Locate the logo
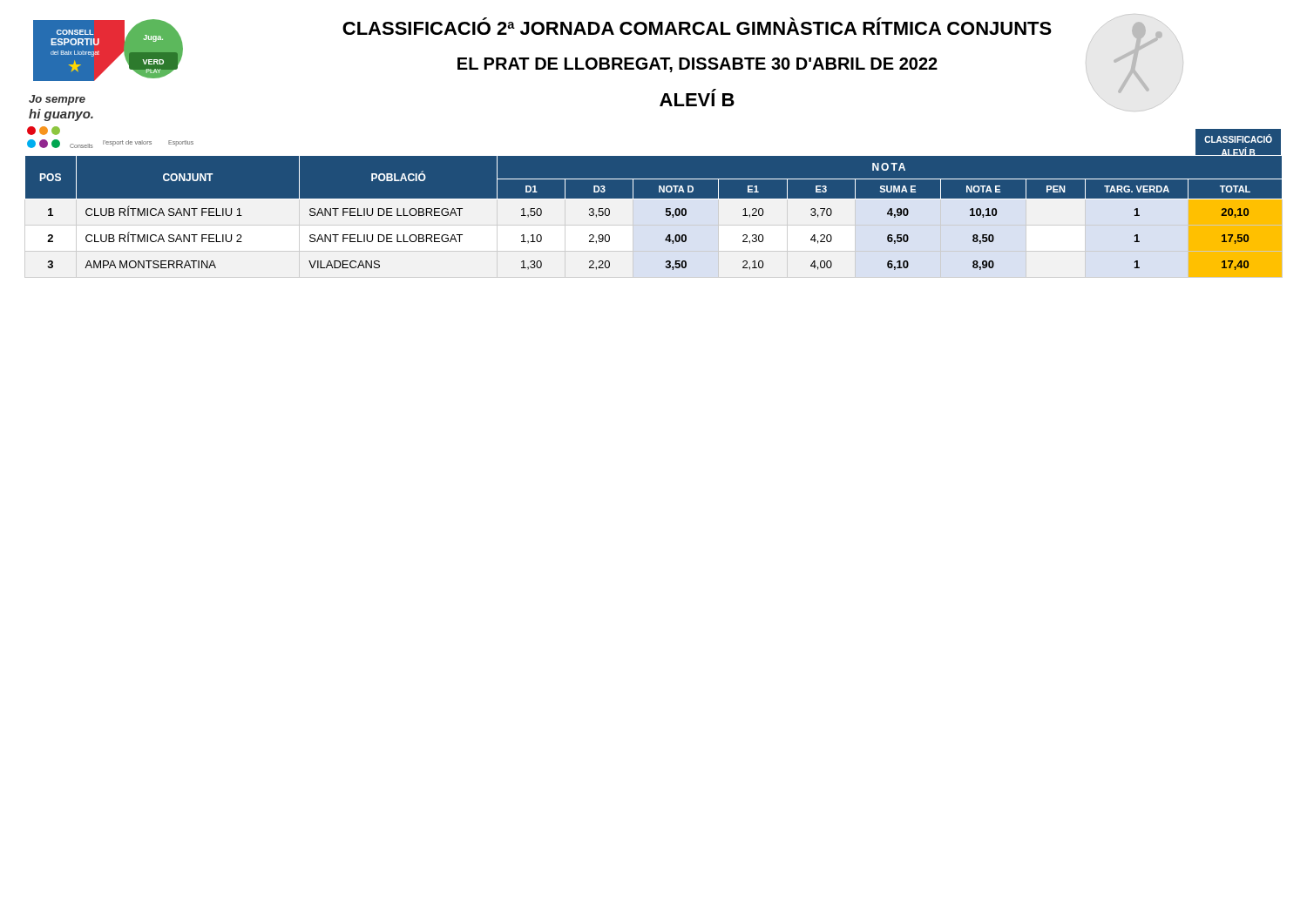This screenshot has width=1307, height=924. tap(146, 83)
